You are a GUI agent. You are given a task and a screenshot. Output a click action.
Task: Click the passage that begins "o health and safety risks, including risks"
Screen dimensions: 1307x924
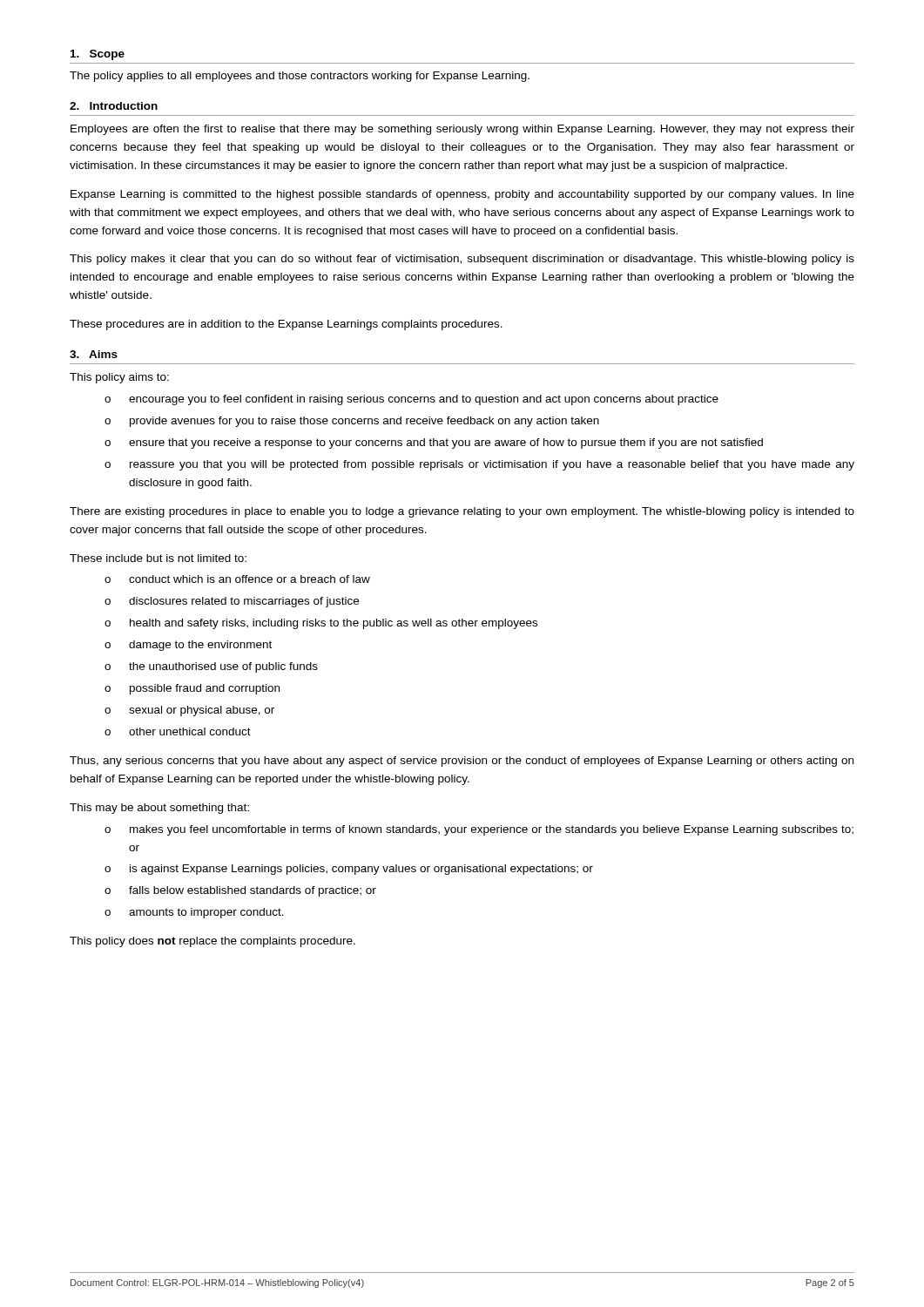click(x=479, y=624)
